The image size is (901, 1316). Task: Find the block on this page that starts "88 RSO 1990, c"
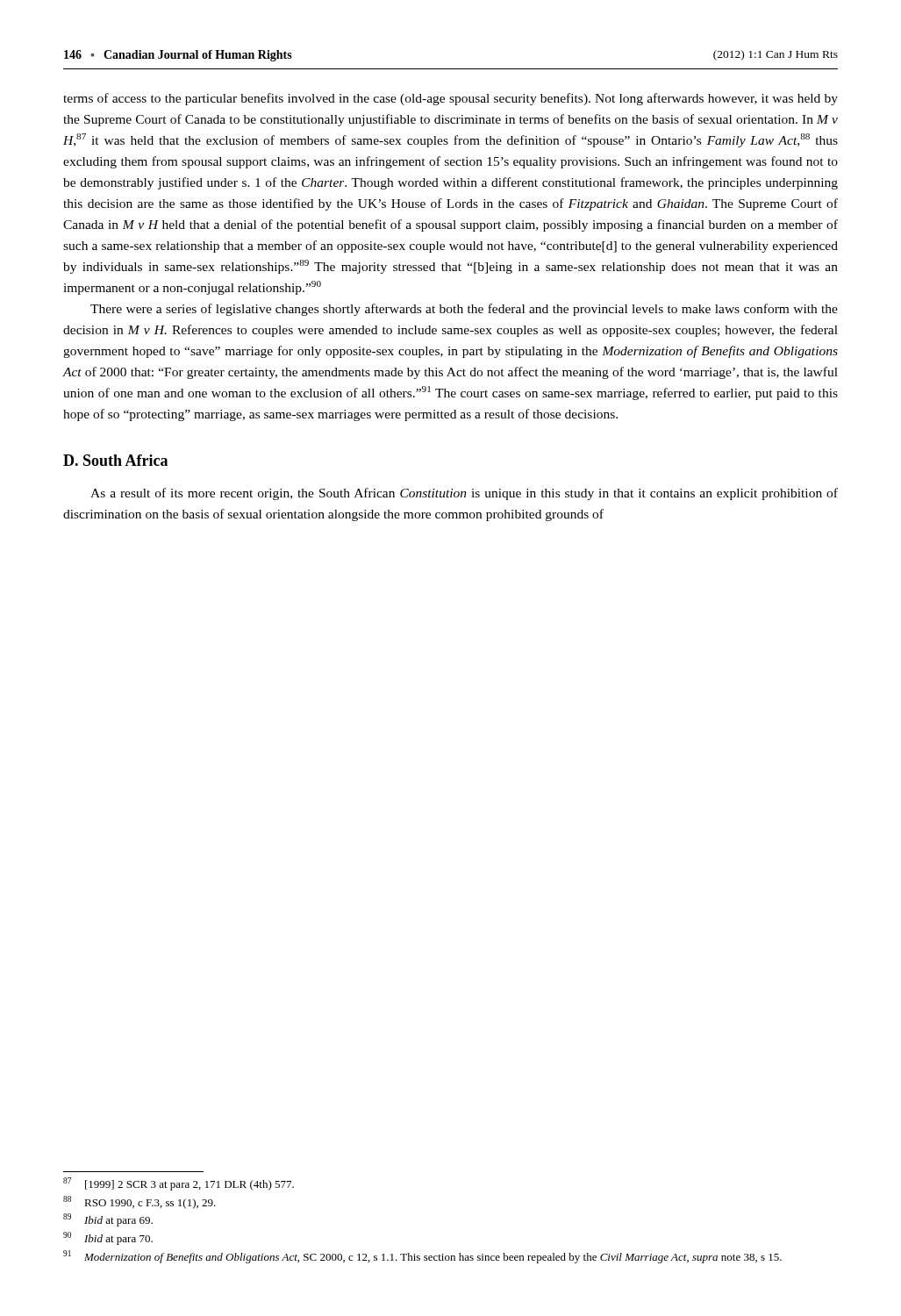pyautogui.click(x=139, y=1202)
